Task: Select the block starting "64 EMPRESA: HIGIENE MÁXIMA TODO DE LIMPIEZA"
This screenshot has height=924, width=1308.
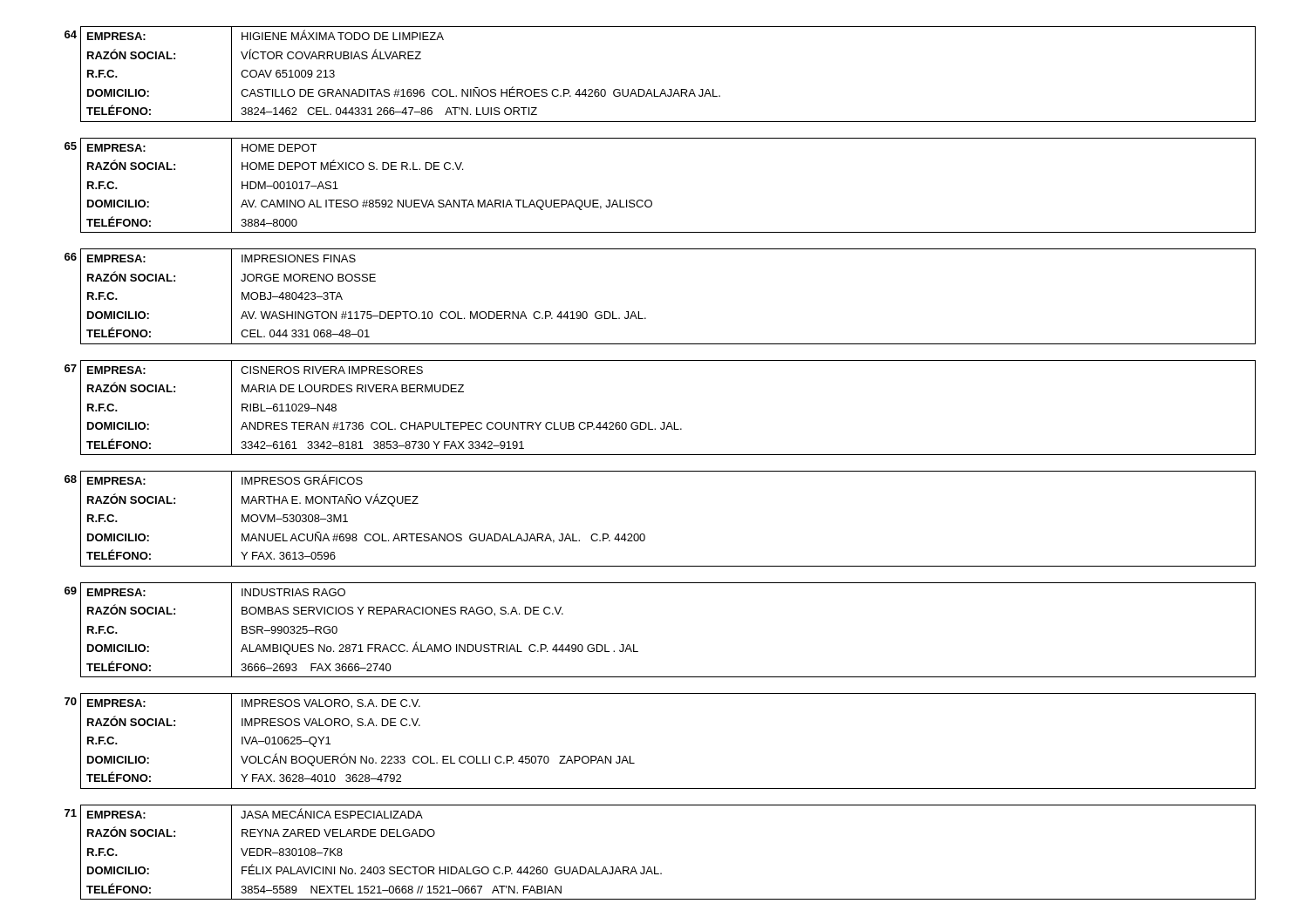Action: 654,74
